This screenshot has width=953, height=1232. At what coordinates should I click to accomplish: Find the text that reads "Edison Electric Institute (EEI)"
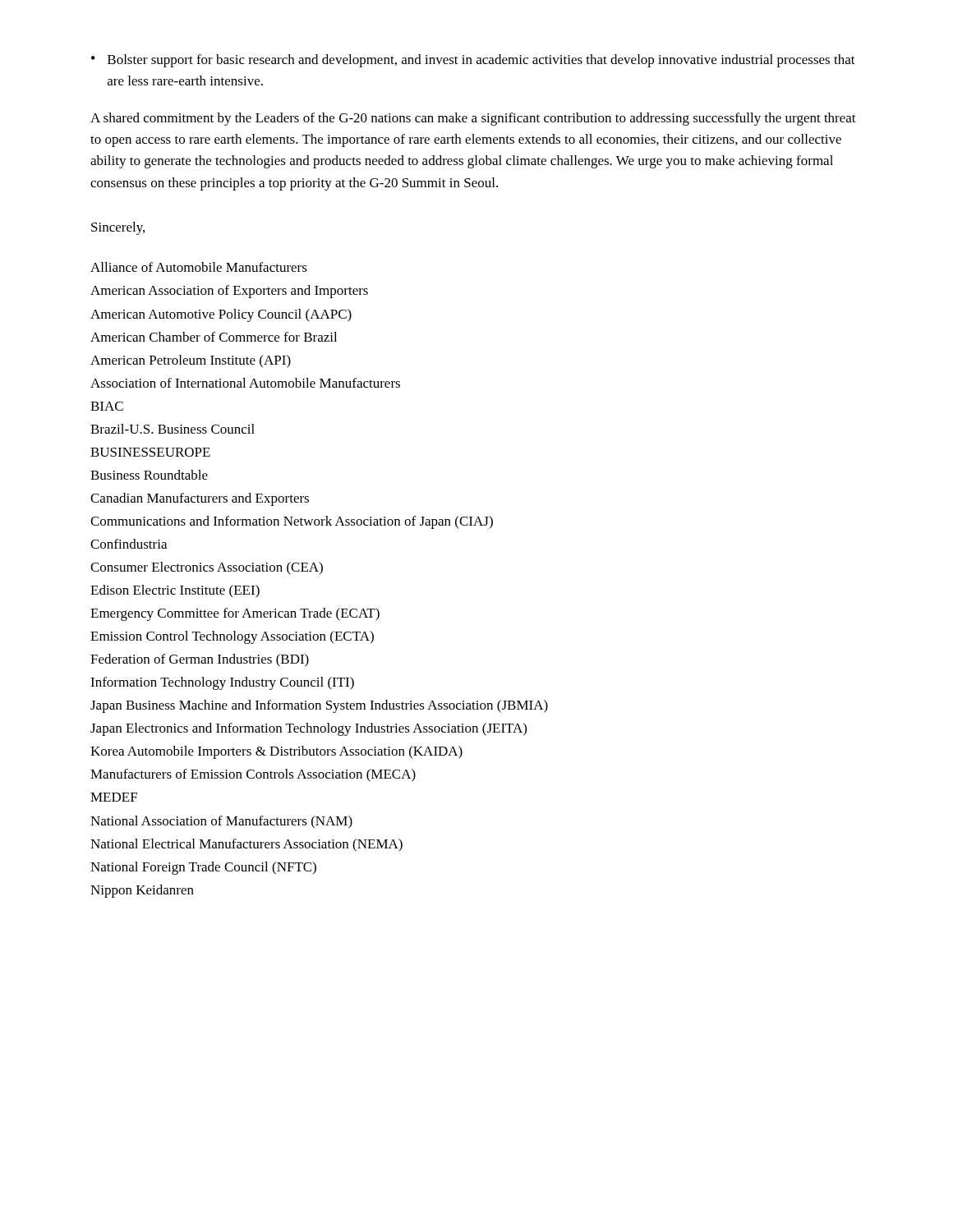175,590
